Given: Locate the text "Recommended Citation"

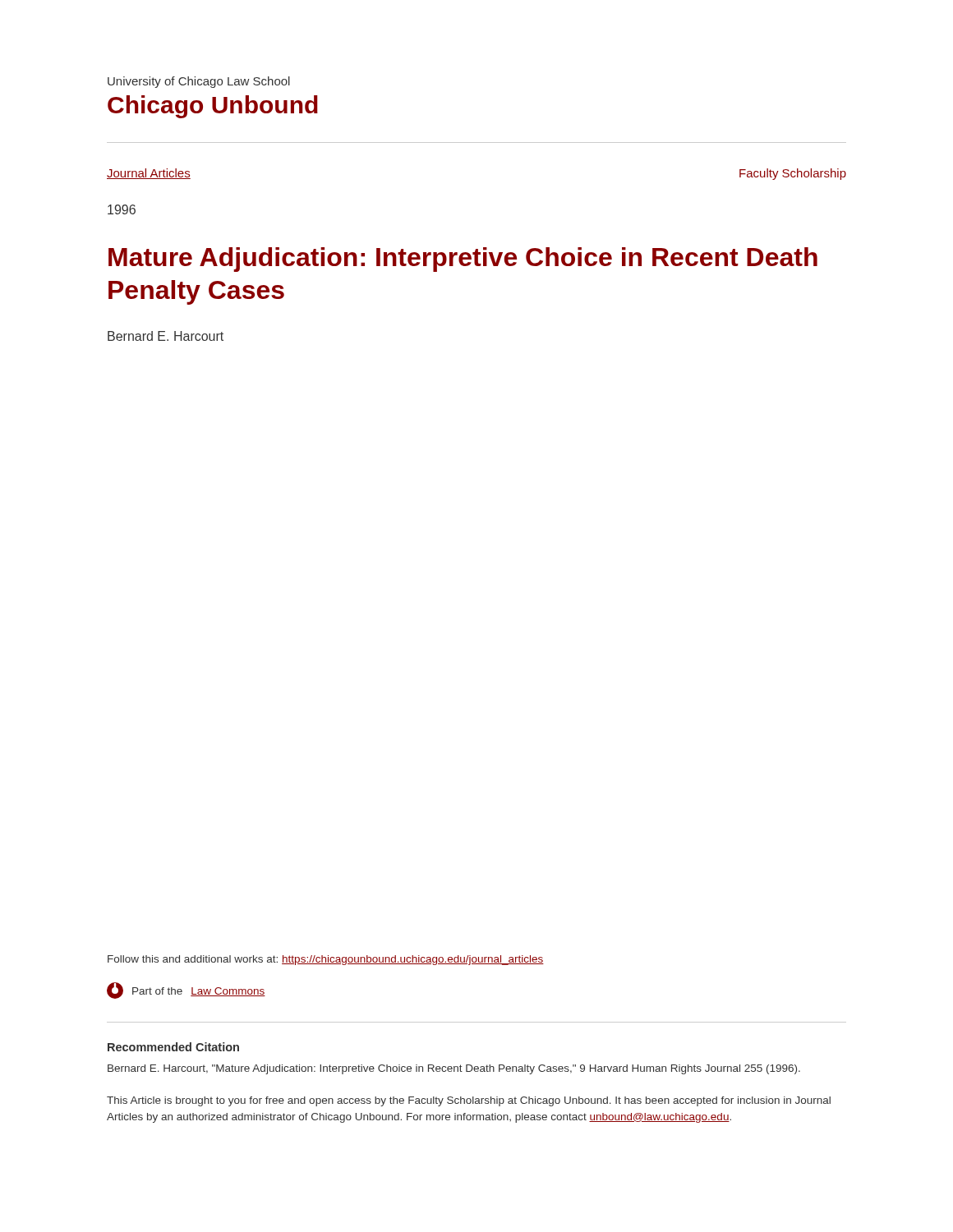Looking at the screenshot, I should pos(173,1047).
